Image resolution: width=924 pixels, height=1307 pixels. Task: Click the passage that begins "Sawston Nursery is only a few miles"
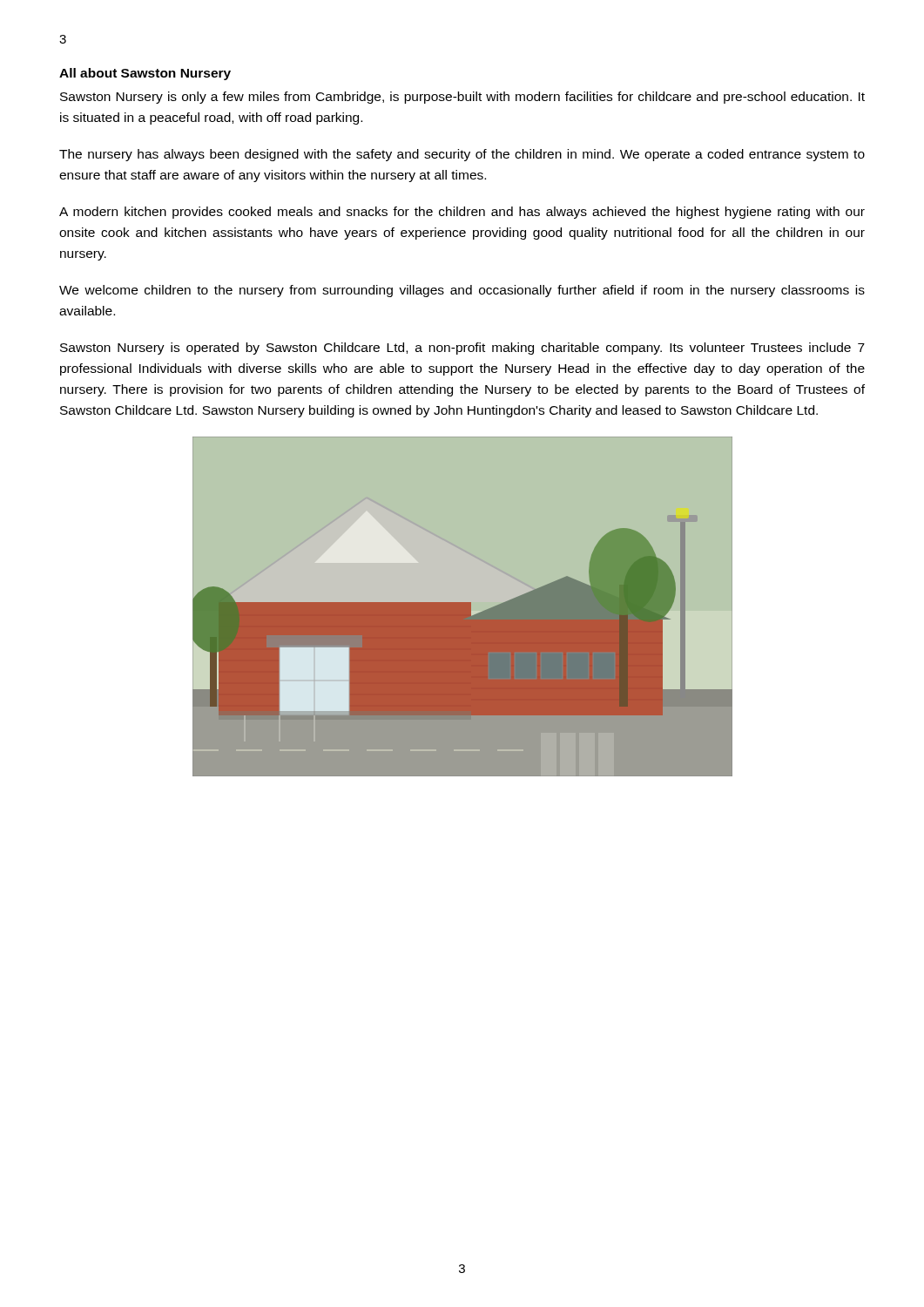pos(462,107)
